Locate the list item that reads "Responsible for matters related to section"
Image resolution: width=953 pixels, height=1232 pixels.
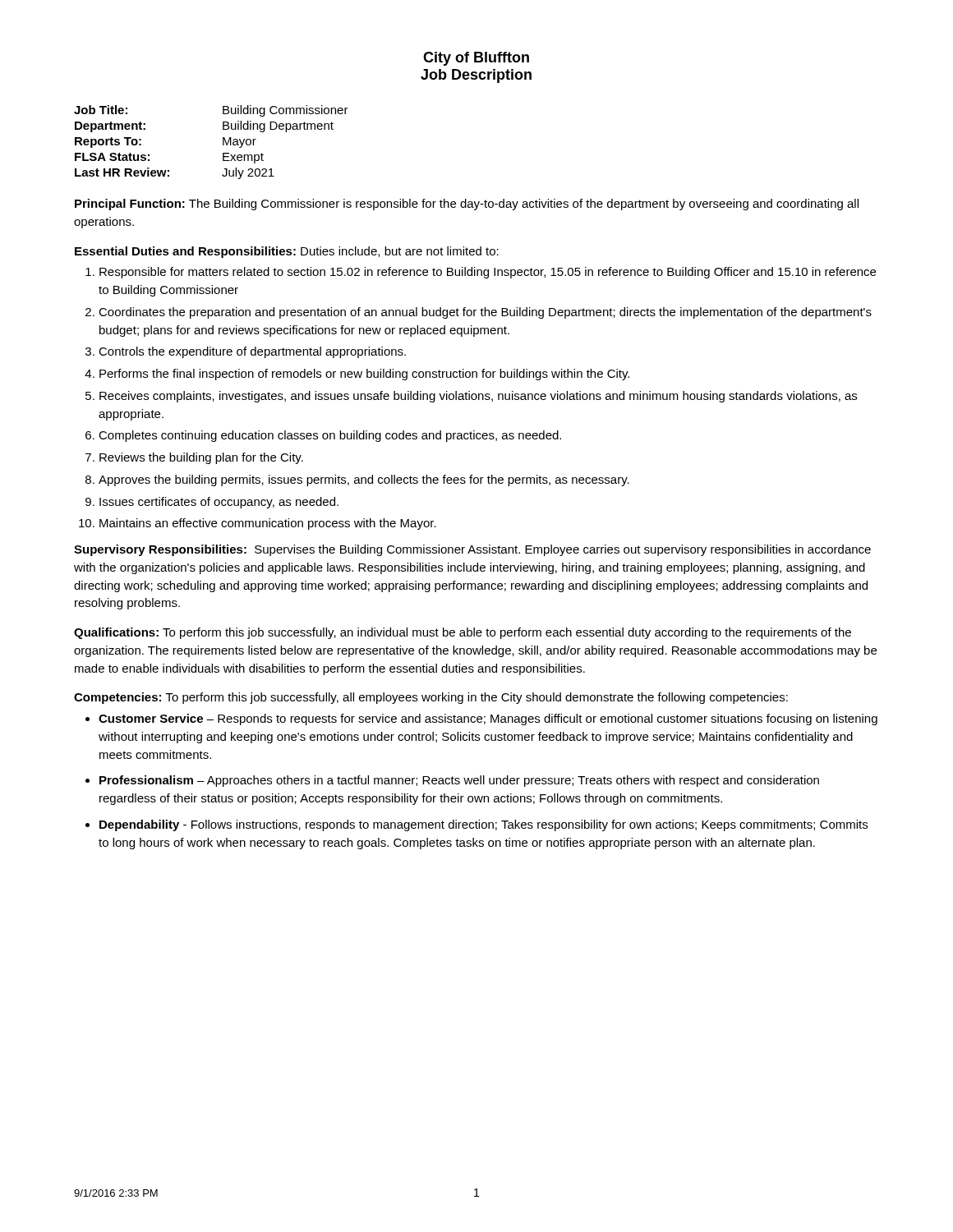click(488, 281)
